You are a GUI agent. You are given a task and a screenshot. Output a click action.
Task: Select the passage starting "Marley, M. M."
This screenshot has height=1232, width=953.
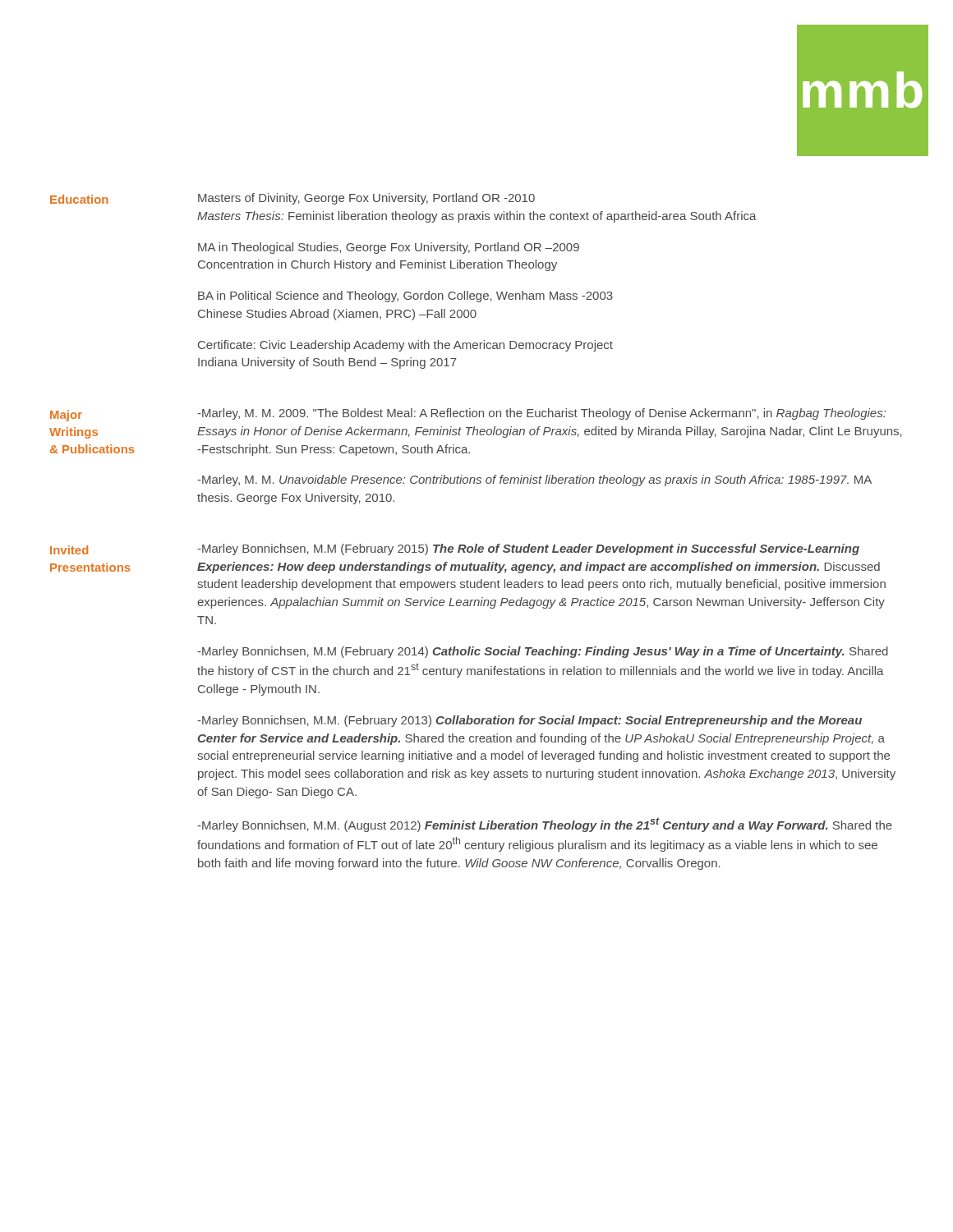coord(541,414)
